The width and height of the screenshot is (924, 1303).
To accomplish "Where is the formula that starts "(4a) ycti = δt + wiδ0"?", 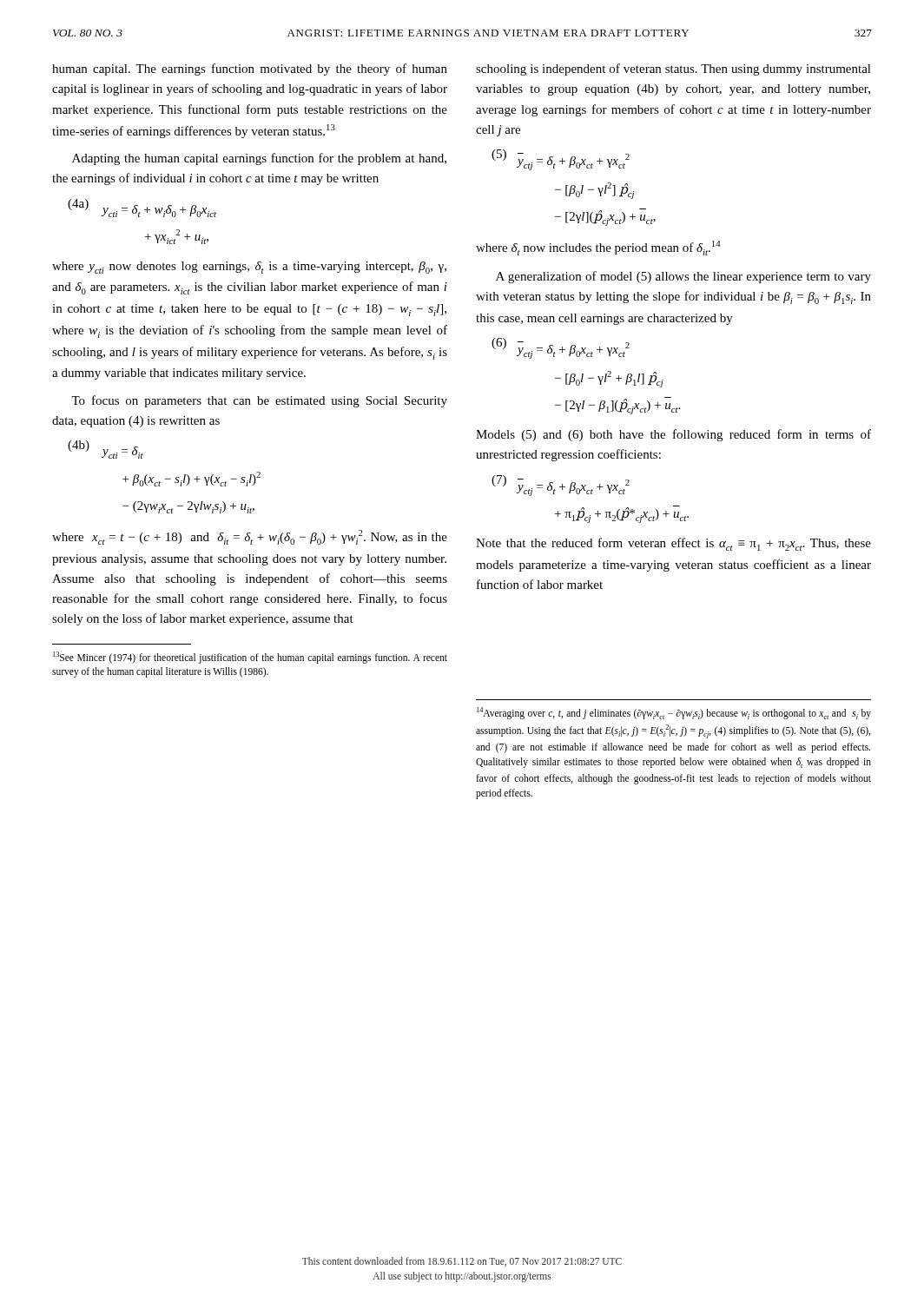I will [142, 208].
